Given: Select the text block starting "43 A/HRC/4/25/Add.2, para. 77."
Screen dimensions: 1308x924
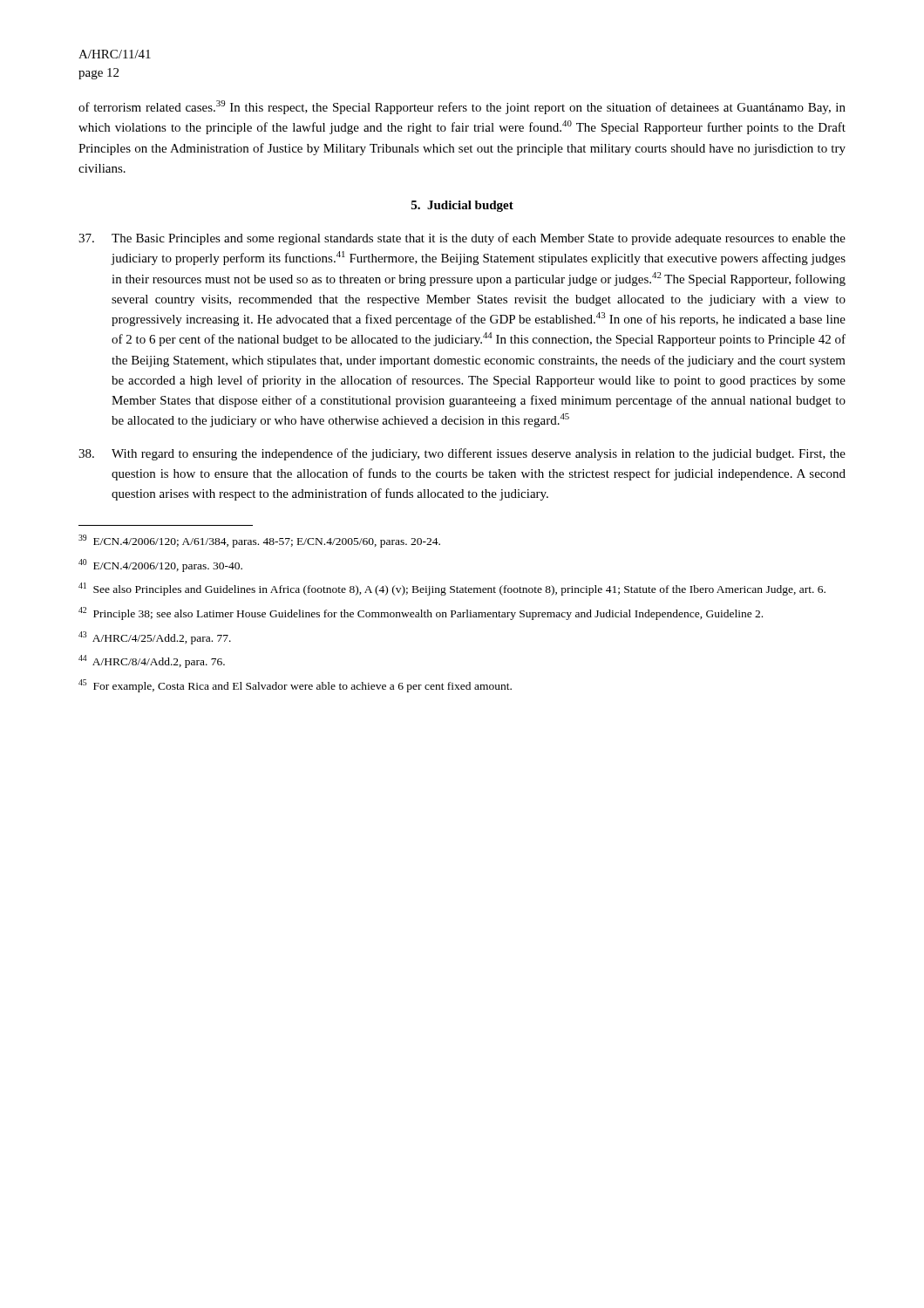Looking at the screenshot, I should coord(155,637).
